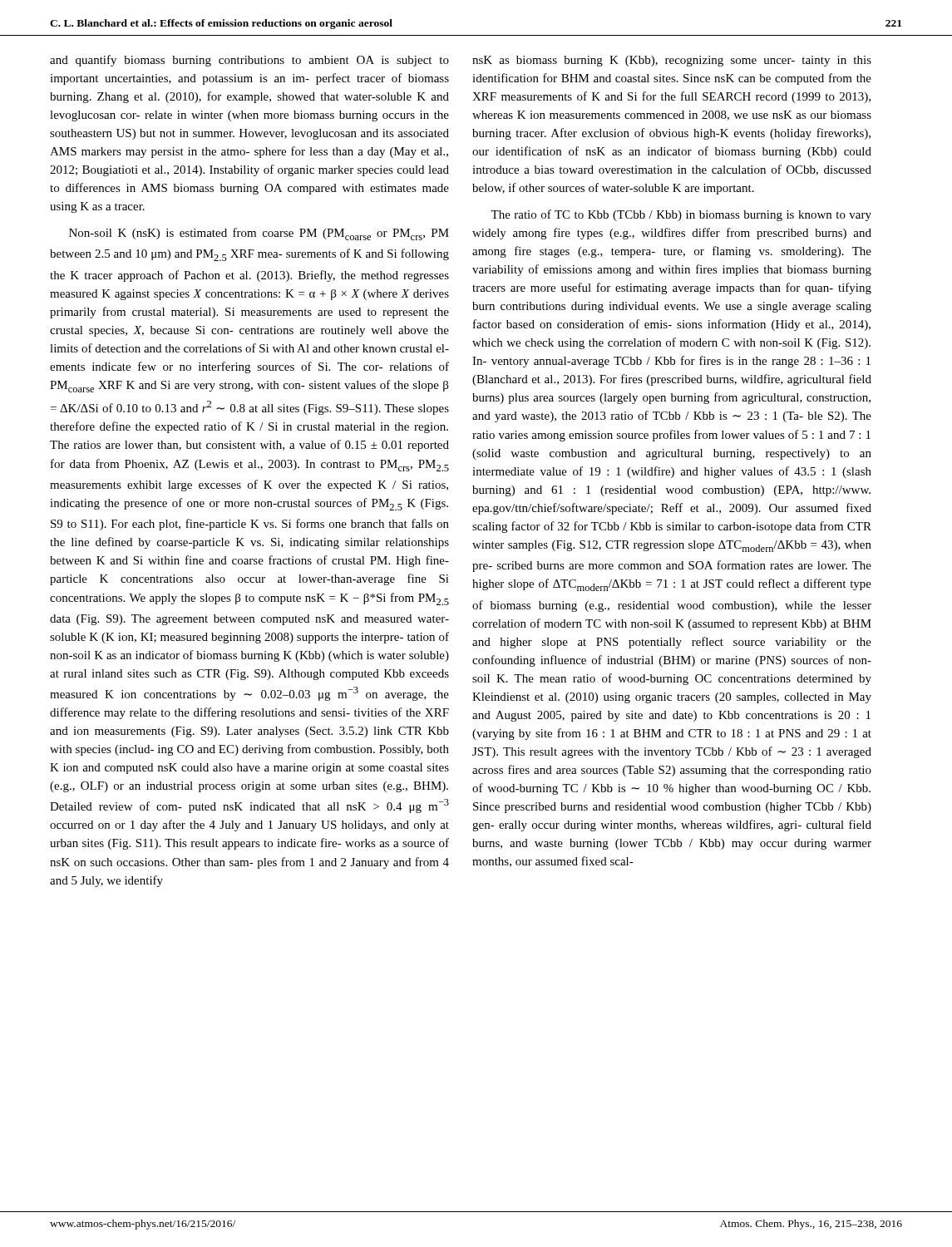Click the passage that begins "nsK as biomass burning K (Kbb),"
952x1247 pixels.
click(672, 461)
